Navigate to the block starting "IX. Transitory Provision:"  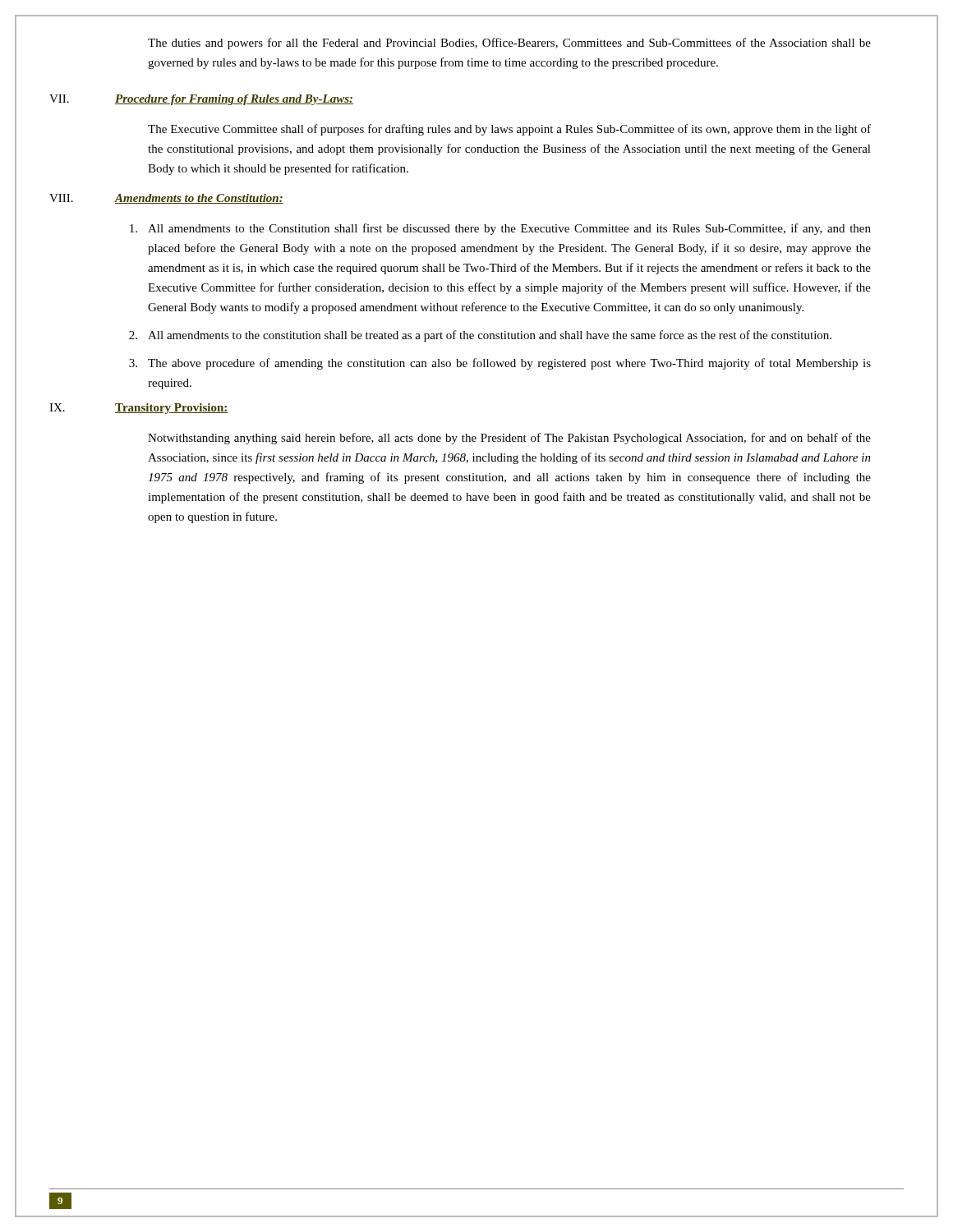point(139,408)
